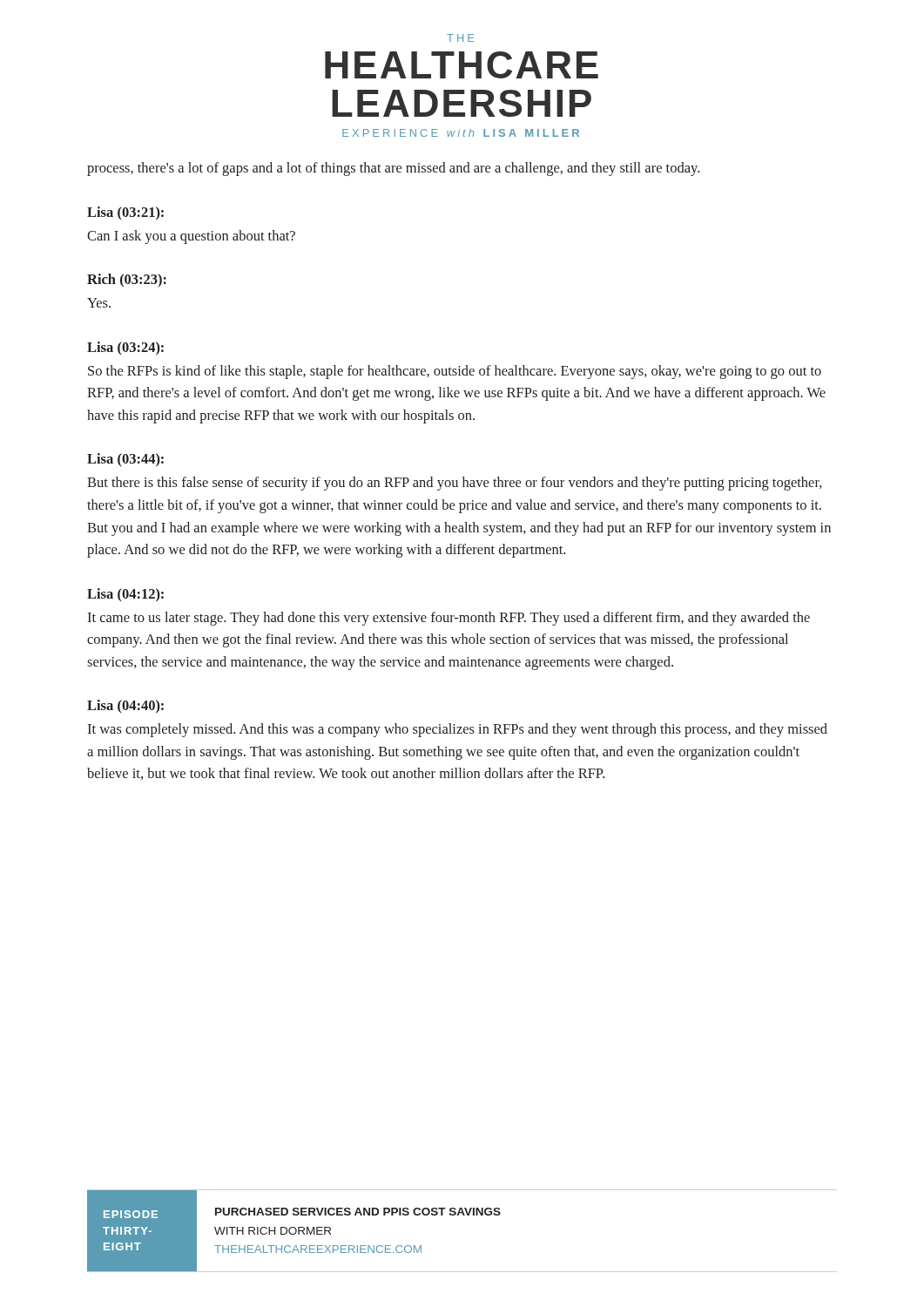924x1307 pixels.
Task: Locate the logo
Action: [462, 85]
